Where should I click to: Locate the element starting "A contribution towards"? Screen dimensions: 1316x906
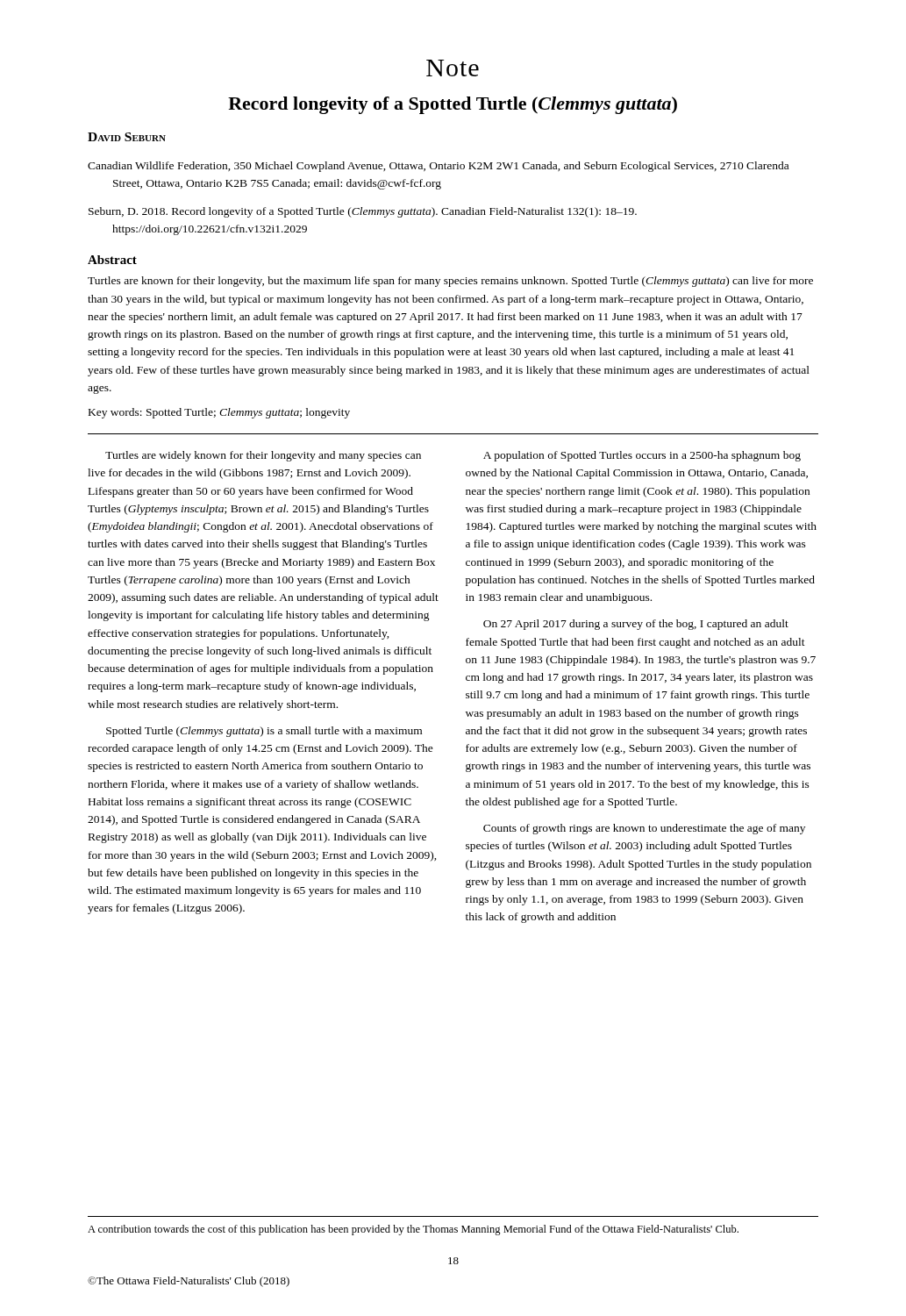pos(413,1229)
